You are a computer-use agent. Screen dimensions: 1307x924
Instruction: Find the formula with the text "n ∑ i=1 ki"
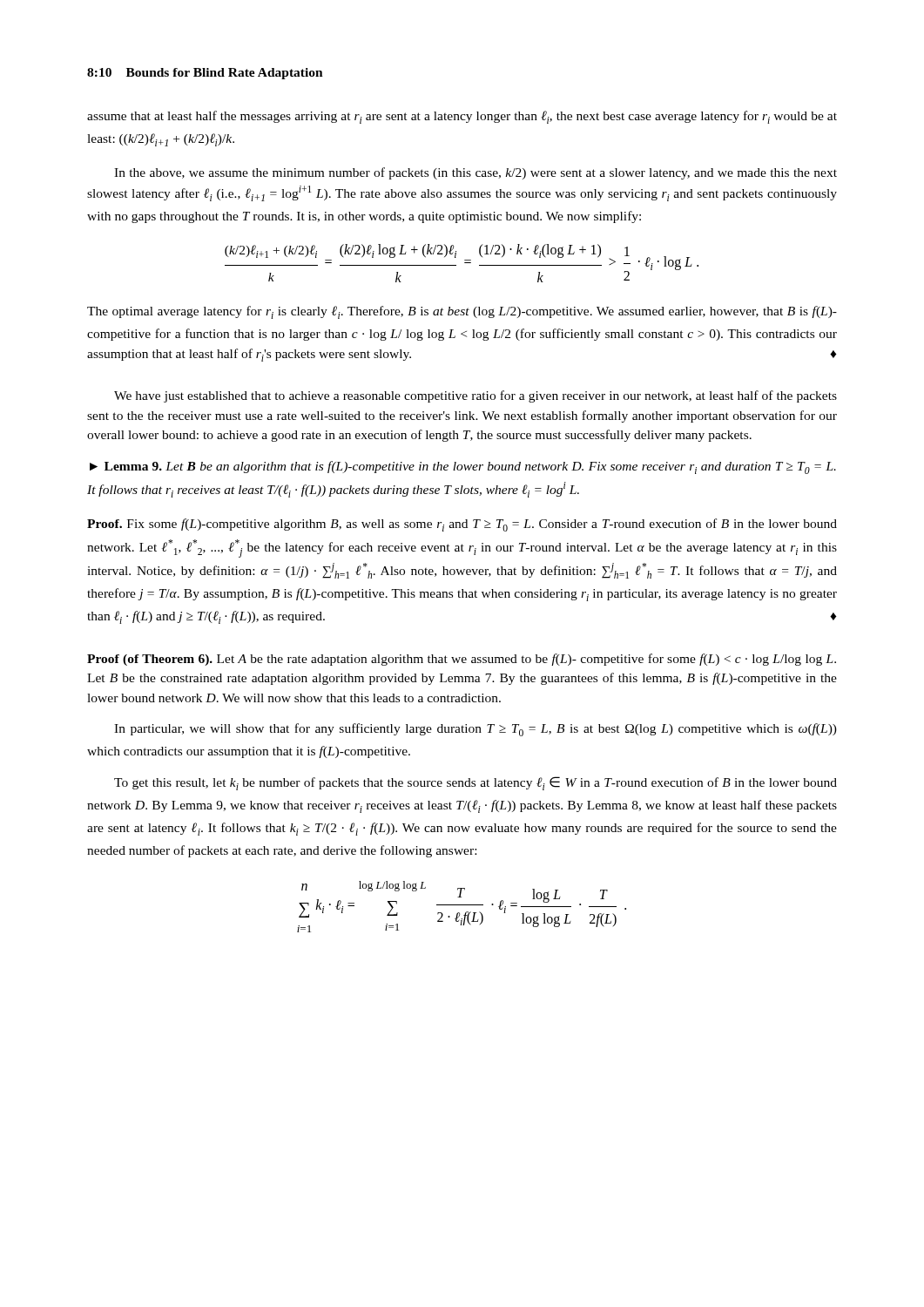[462, 907]
